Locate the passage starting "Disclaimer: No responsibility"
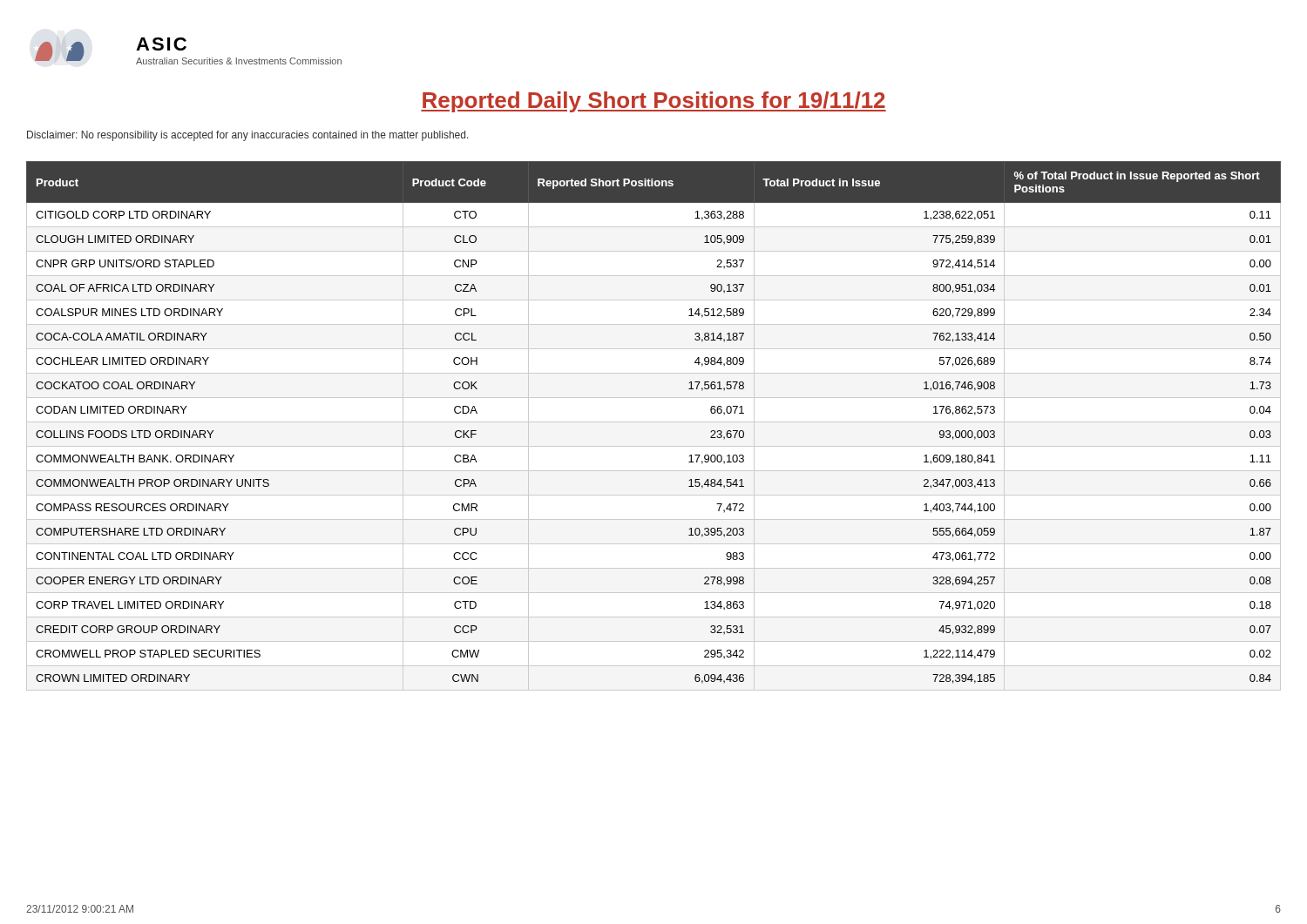1307x924 pixels. coord(248,135)
